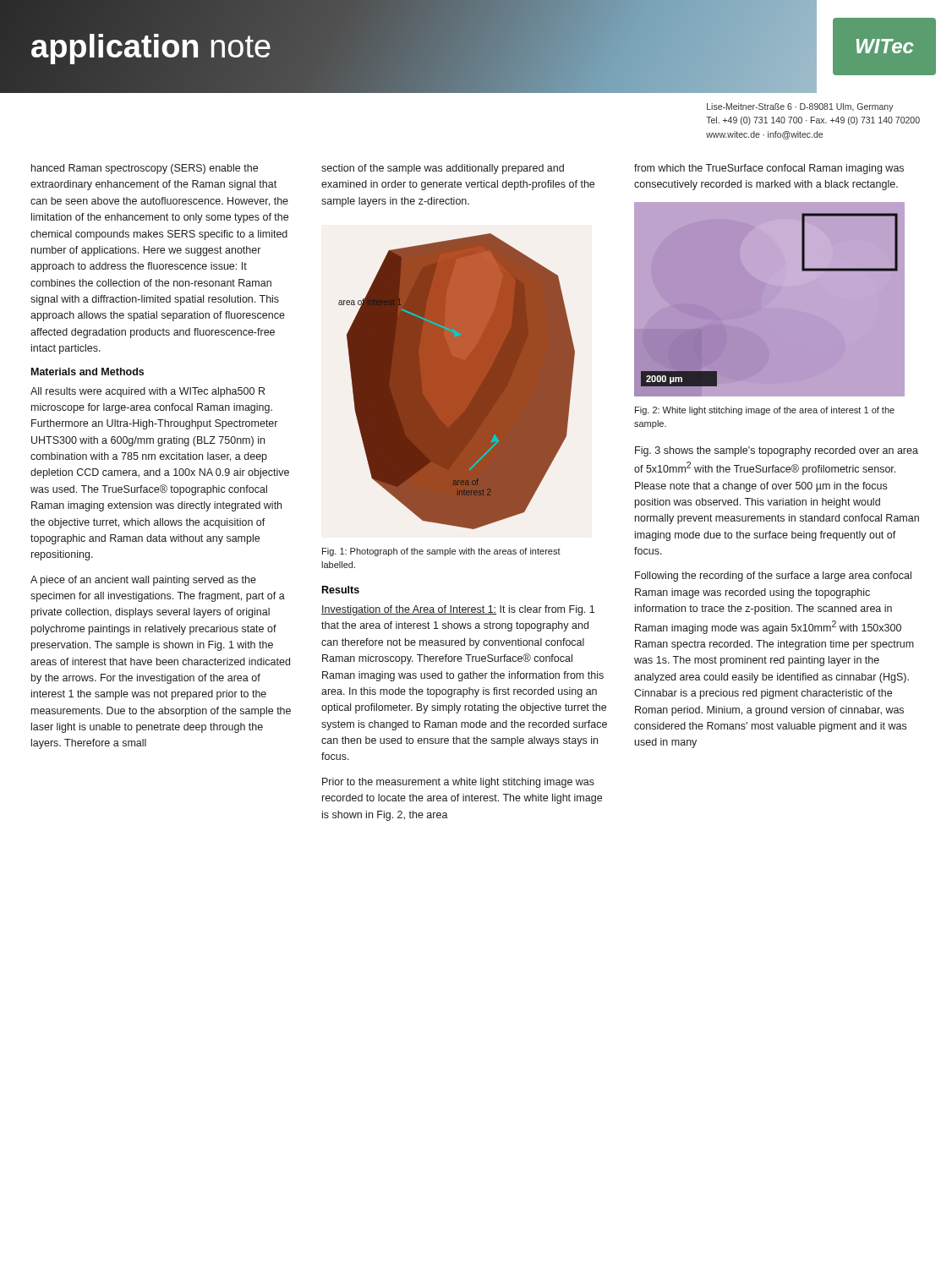The width and height of the screenshot is (952, 1268).
Task: Find the passage starting "hanced Raman spectroscopy (SERS) enable the extraordinary enhancement"
Action: tap(162, 259)
